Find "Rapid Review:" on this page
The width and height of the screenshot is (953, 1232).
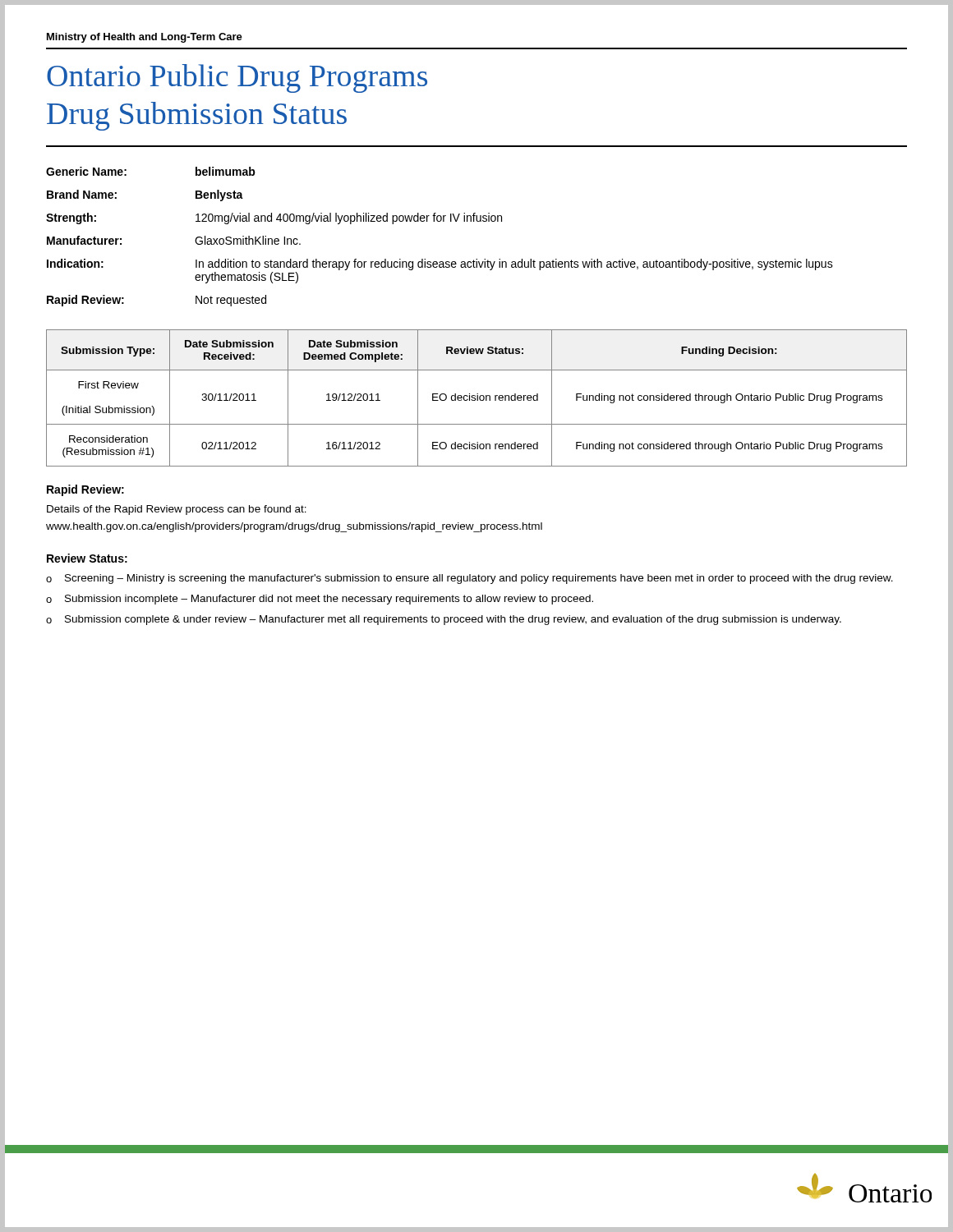tap(85, 490)
